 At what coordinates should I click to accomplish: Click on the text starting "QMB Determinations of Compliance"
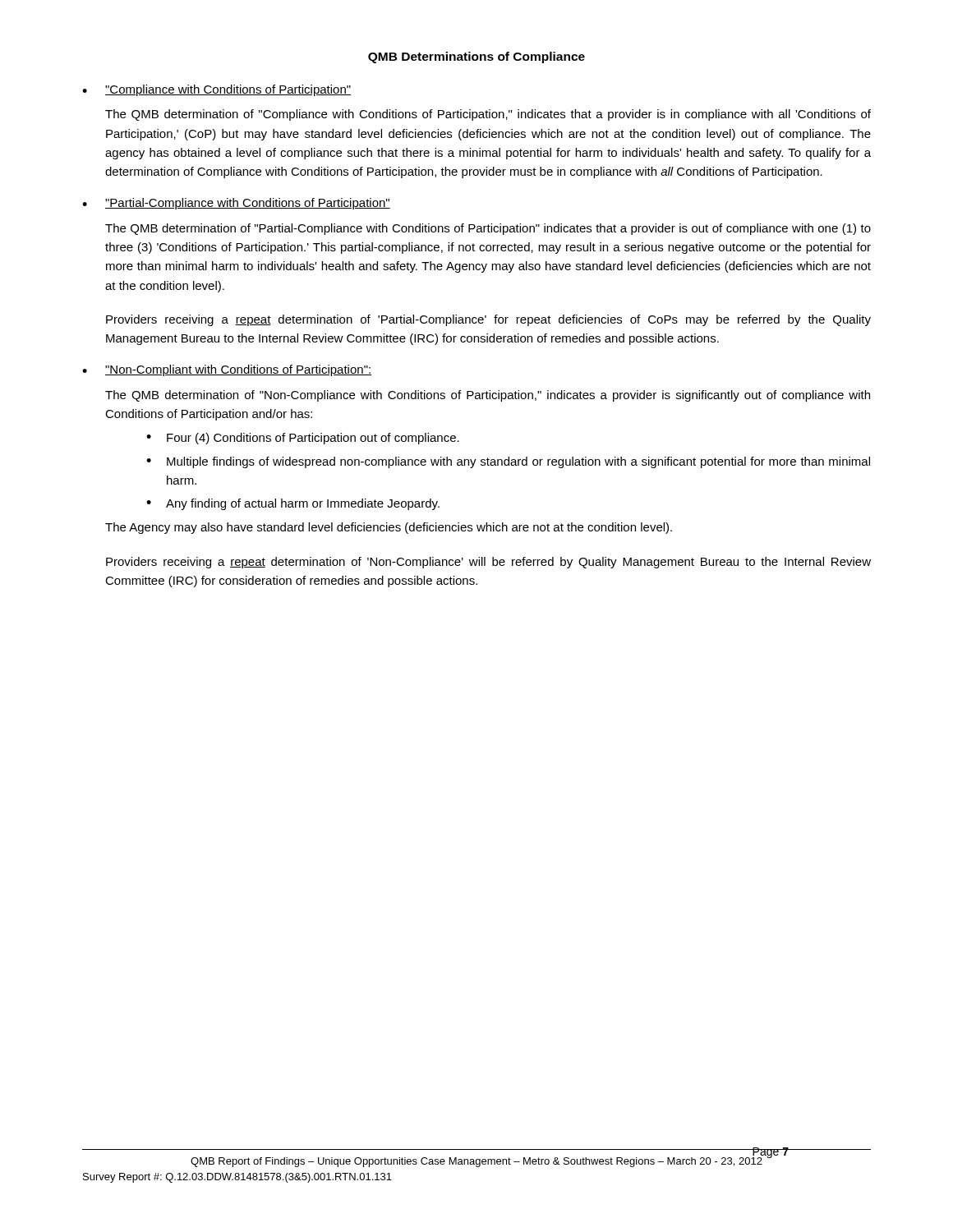476,56
